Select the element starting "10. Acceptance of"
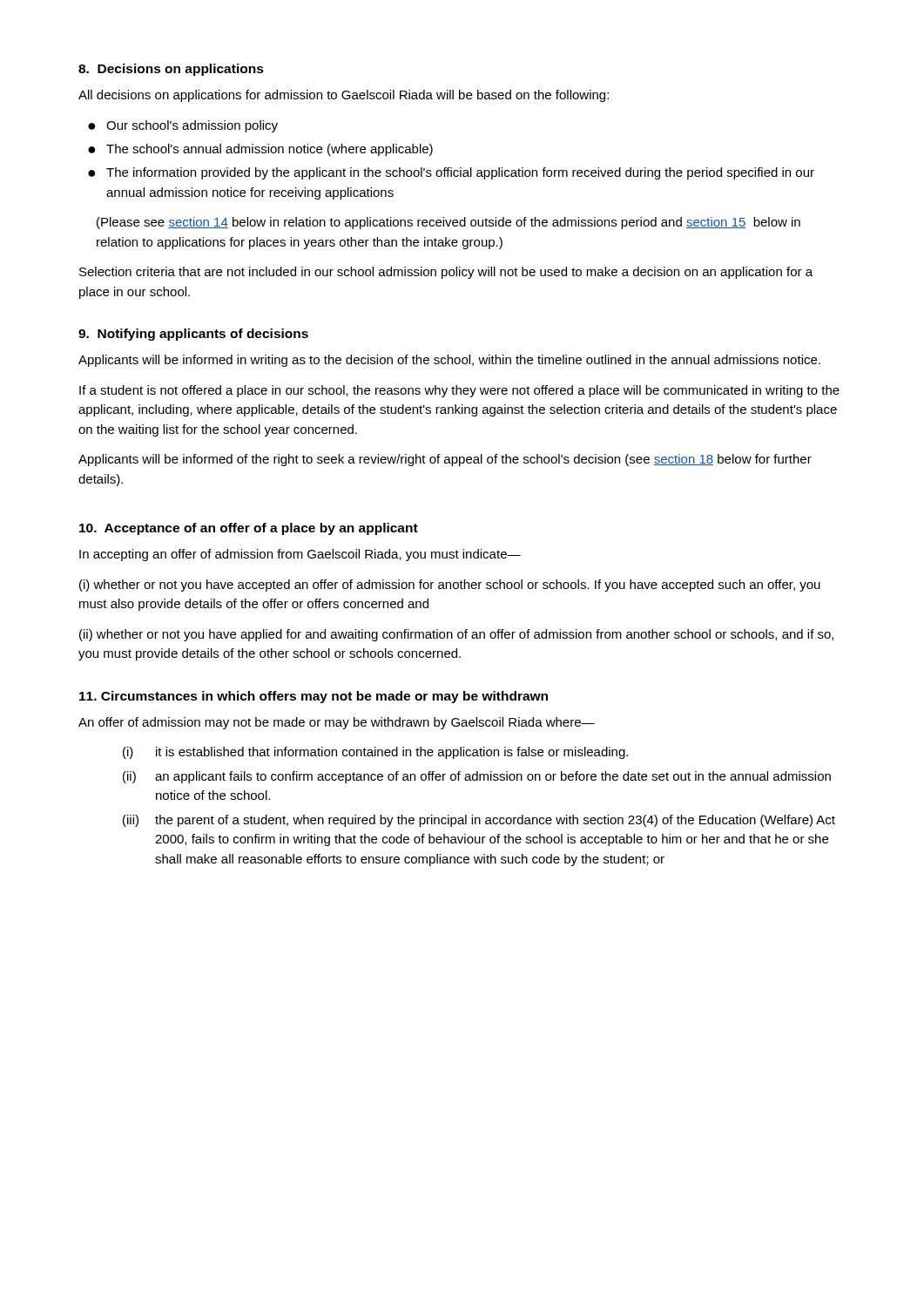The image size is (924, 1307). coord(248,528)
